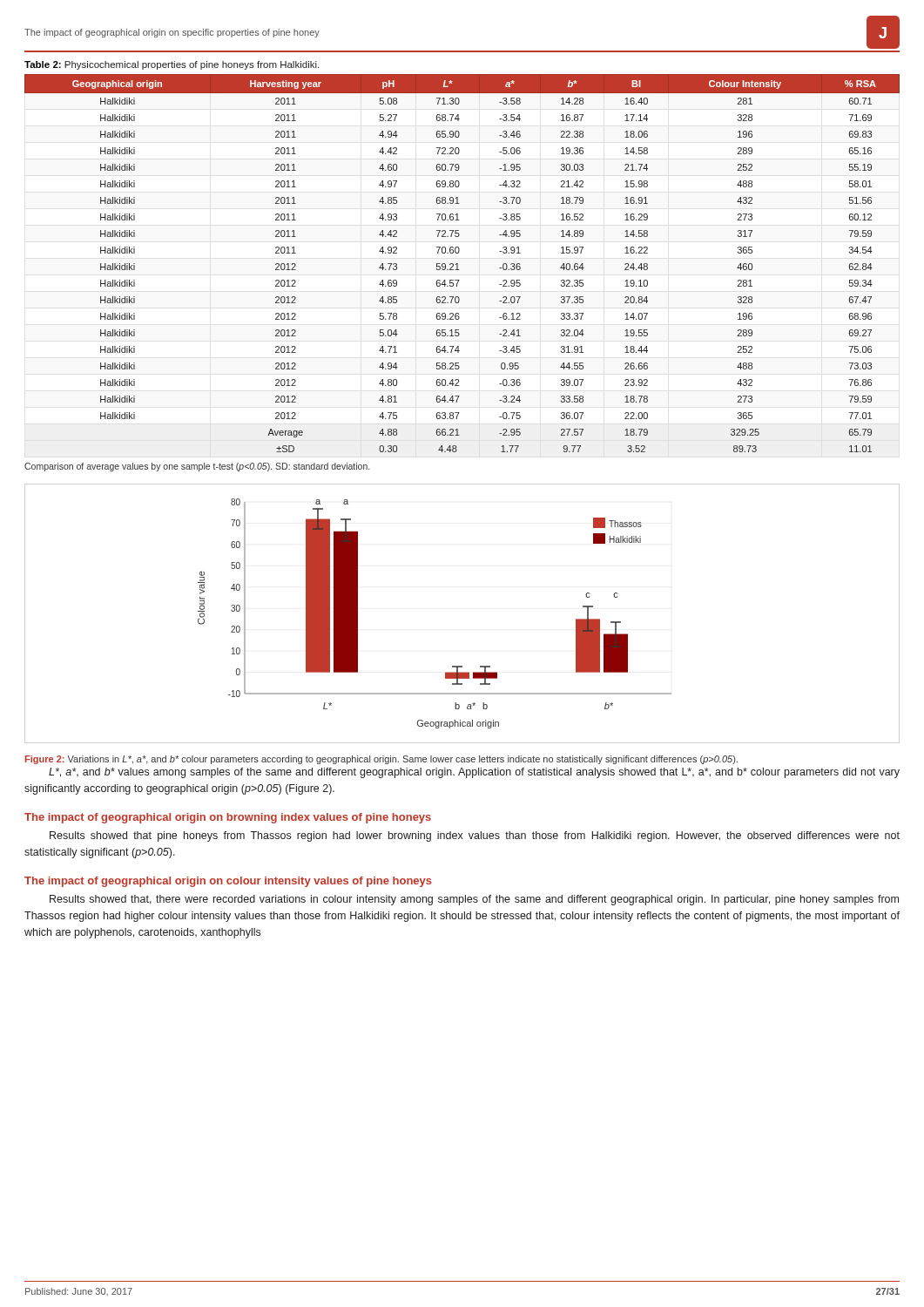Select the grouped bar chart
This screenshot has height=1307, width=924.
click(462, 613)
